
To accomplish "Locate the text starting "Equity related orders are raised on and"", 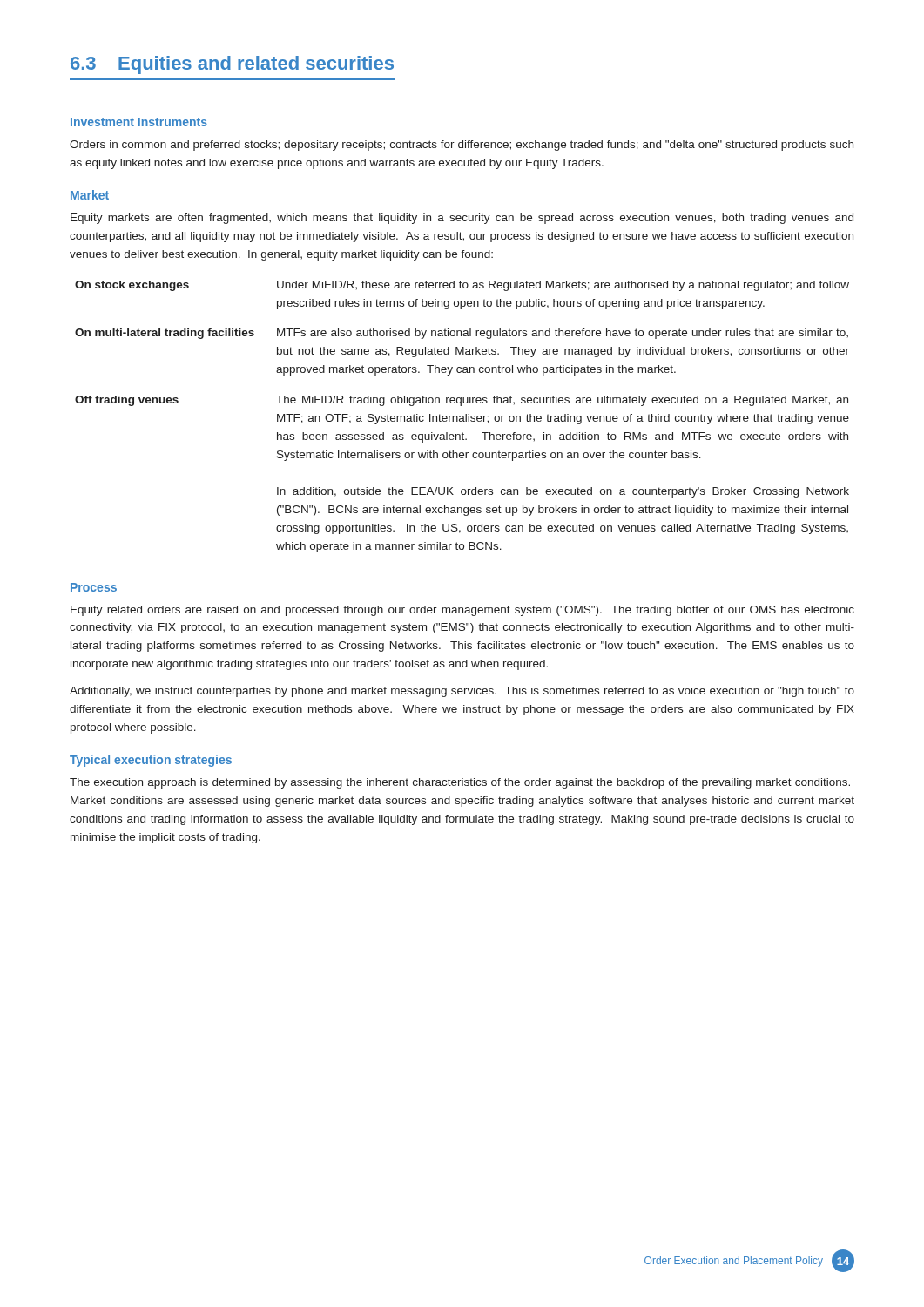I will [462, 636].
